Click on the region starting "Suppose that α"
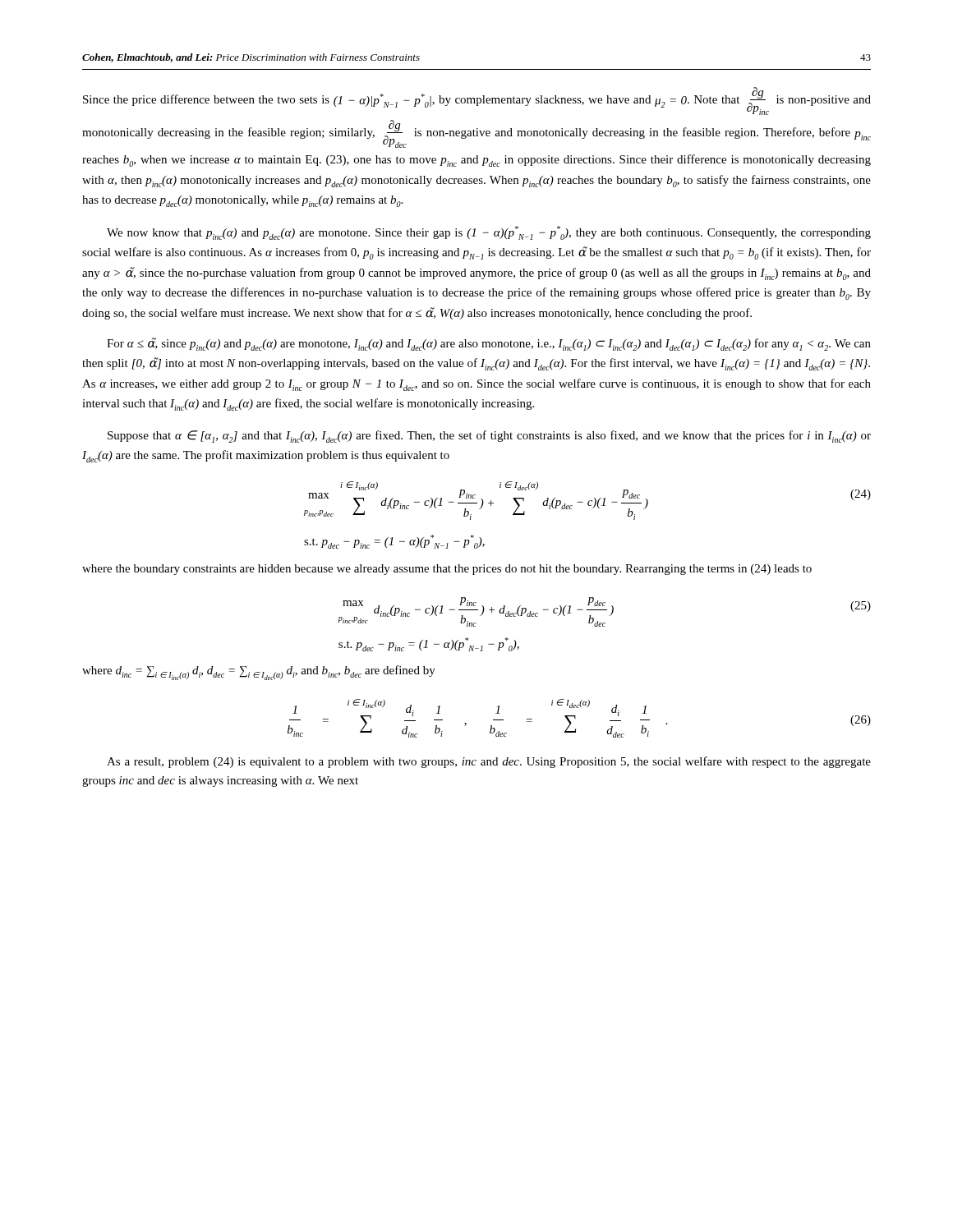The image size is (953, 1232). point(476,446)
